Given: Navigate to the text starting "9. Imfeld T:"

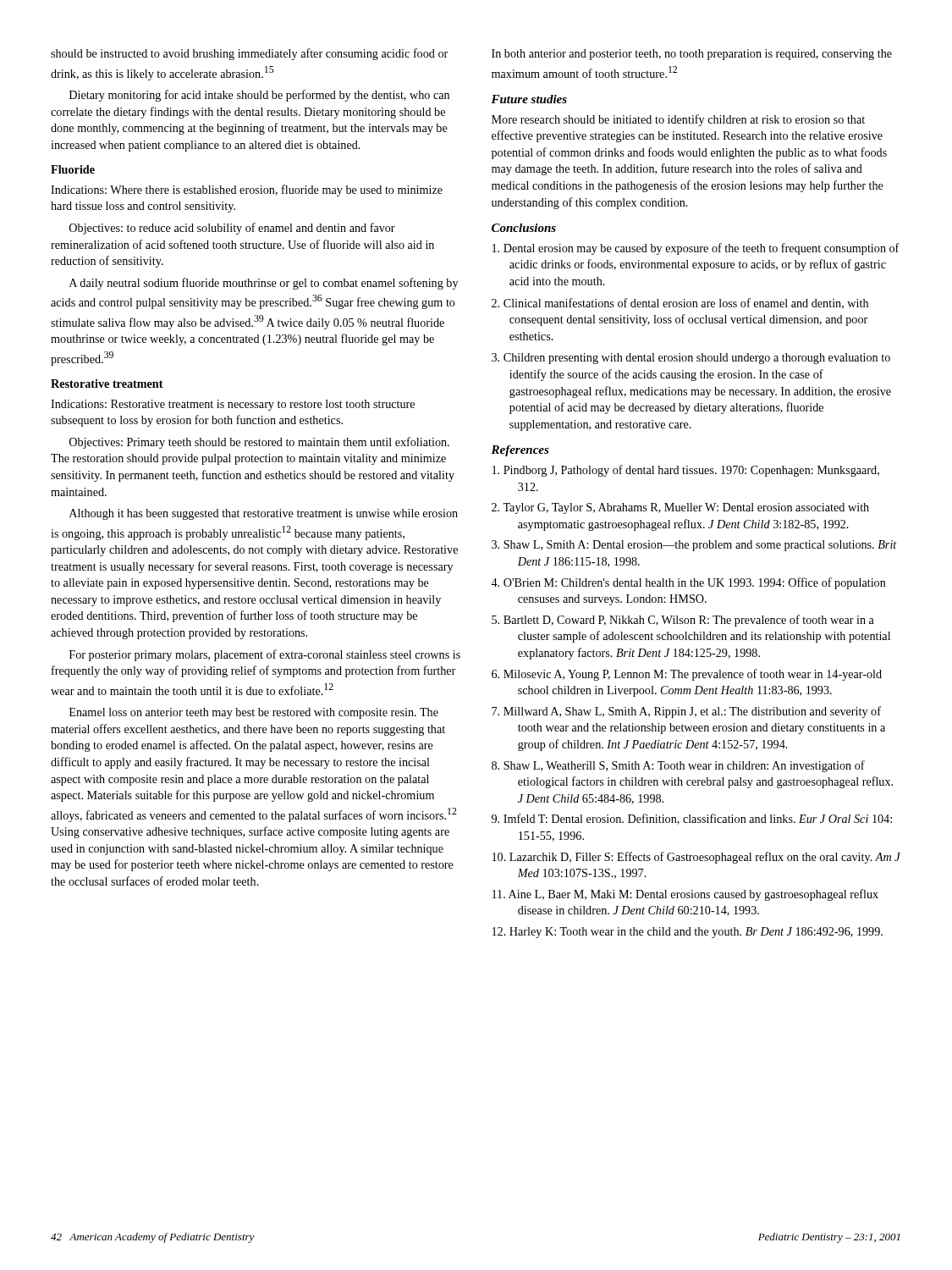Looking at the screenshot, I should click(x=696, y=828).
